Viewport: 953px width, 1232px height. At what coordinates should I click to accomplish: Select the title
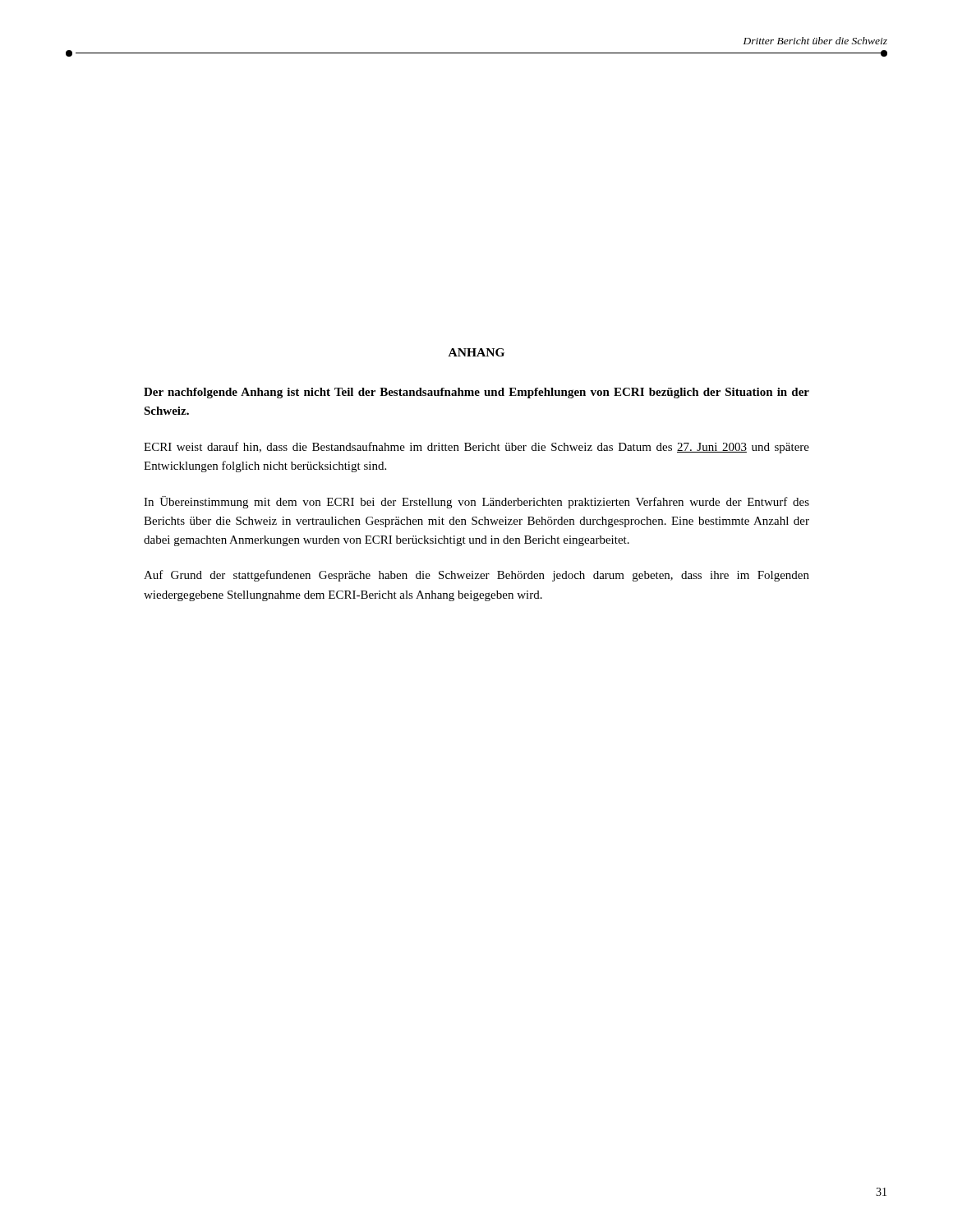coord(476,352)
